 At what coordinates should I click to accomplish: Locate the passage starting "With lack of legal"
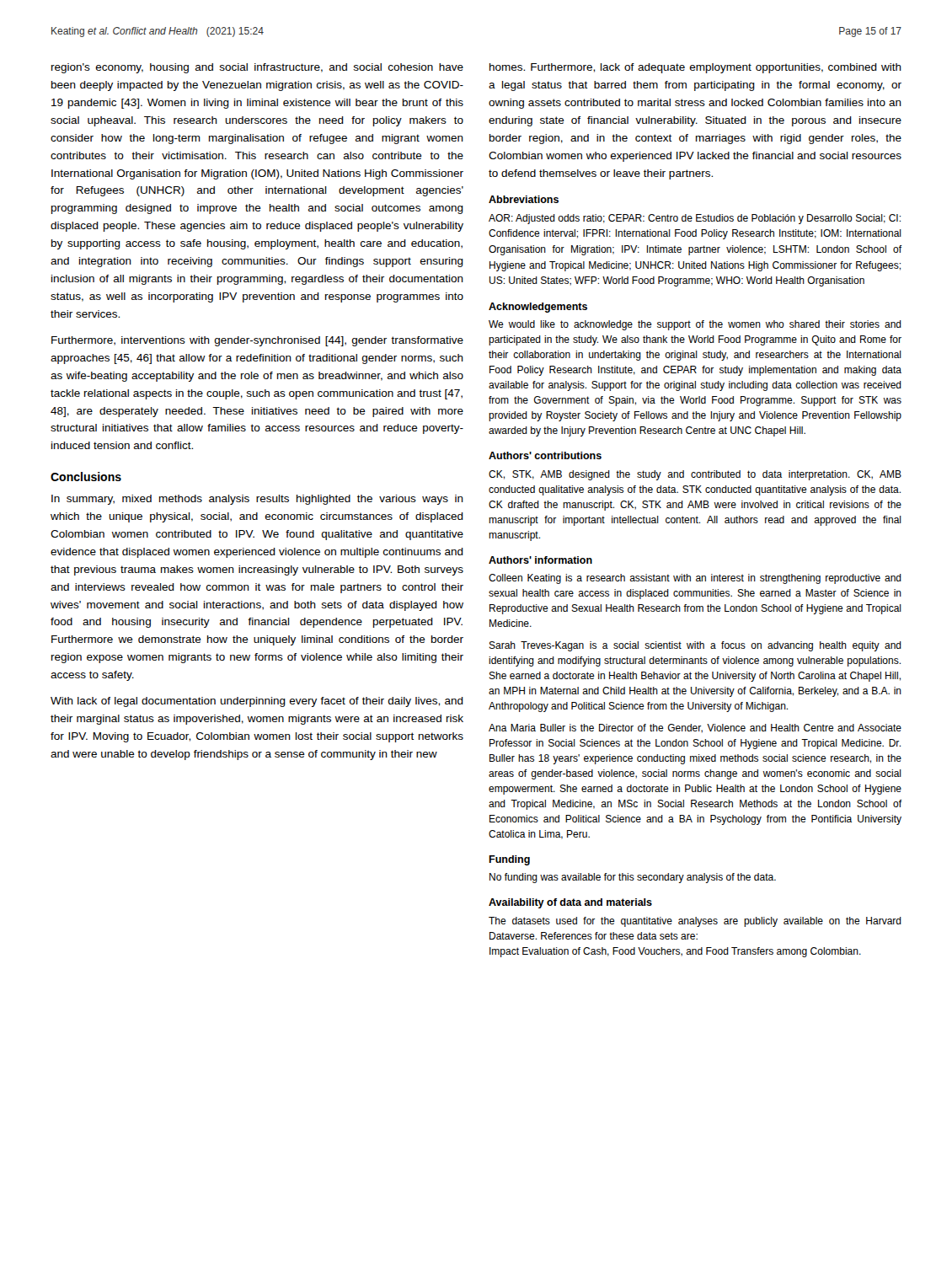[257, 728]
